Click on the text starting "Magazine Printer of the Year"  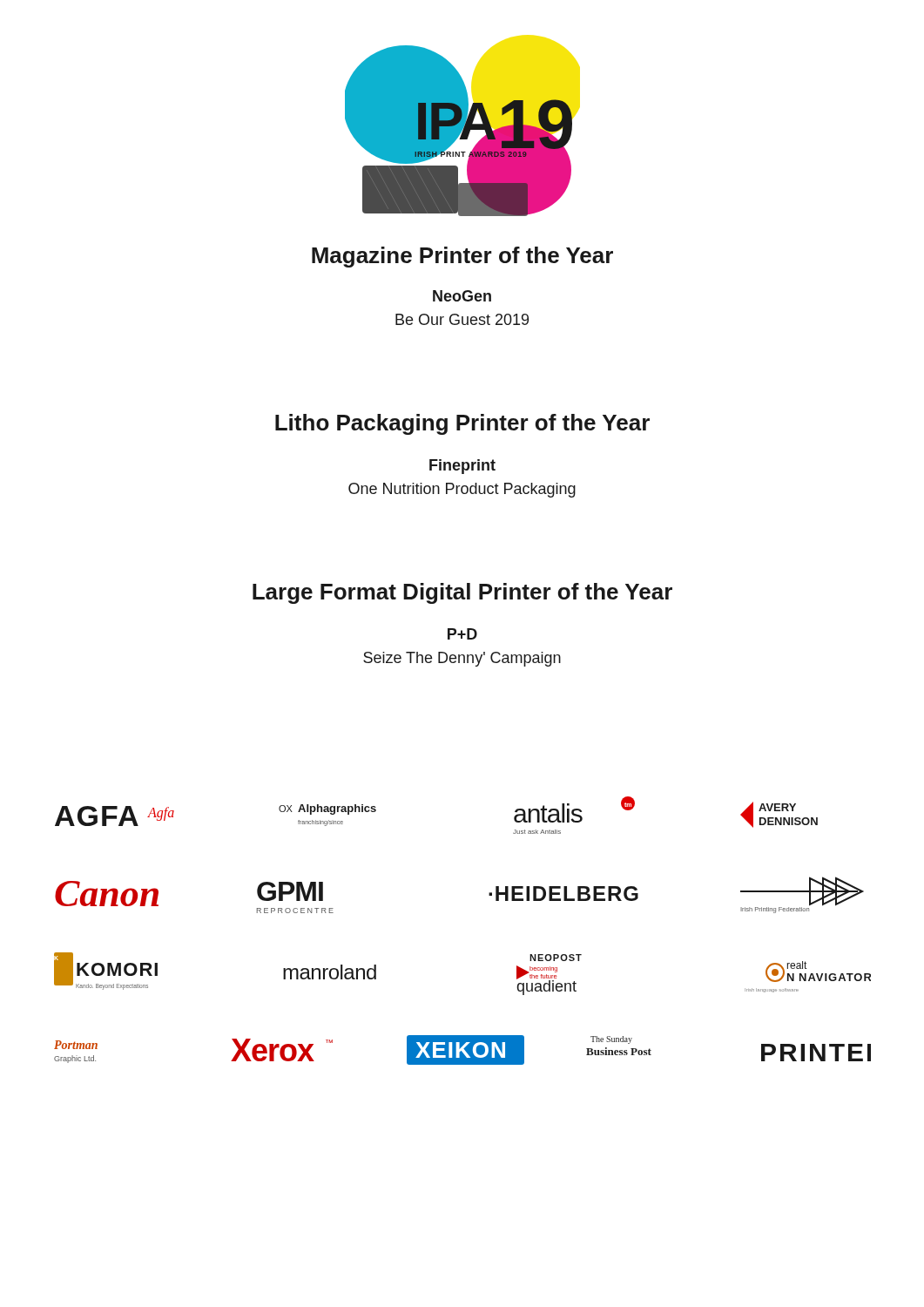click(462, 255)
